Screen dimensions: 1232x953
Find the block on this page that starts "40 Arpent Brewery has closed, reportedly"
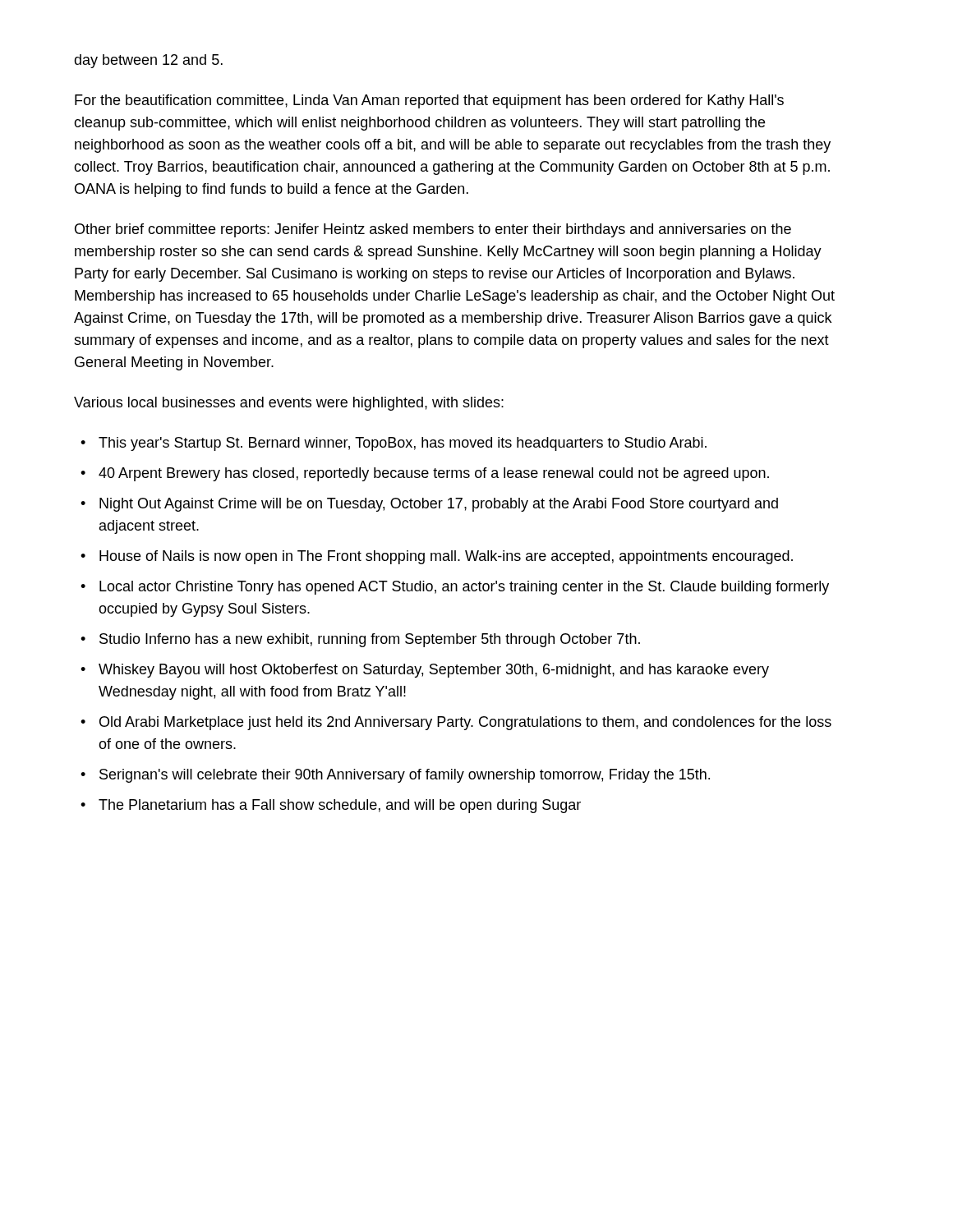[434, 473]
